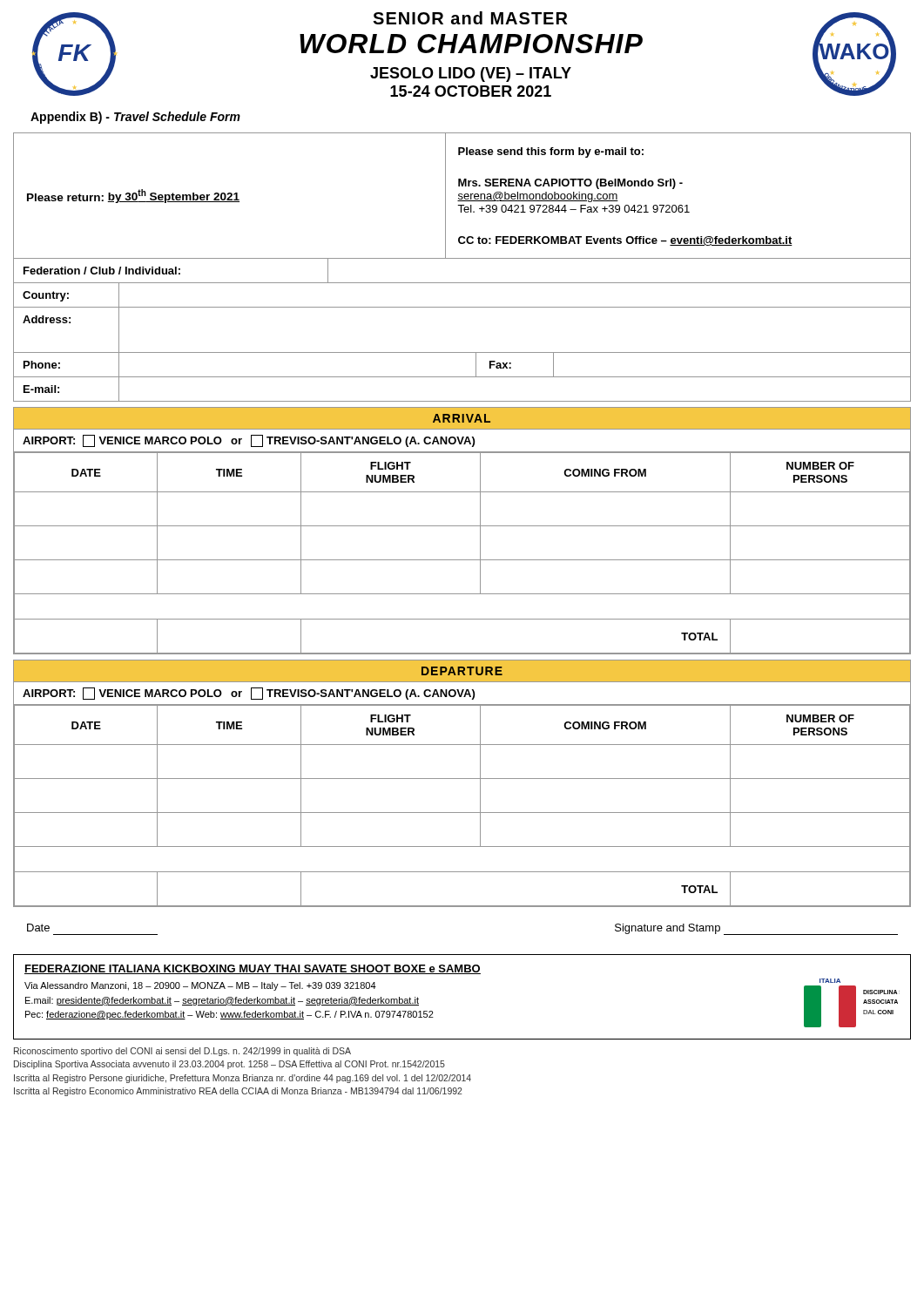Where is the passage that starts "Via Alessandro Manzoni, 18 – 20900 – MONZA"?
This screenshot has width=924, height=1307.
229,1000
